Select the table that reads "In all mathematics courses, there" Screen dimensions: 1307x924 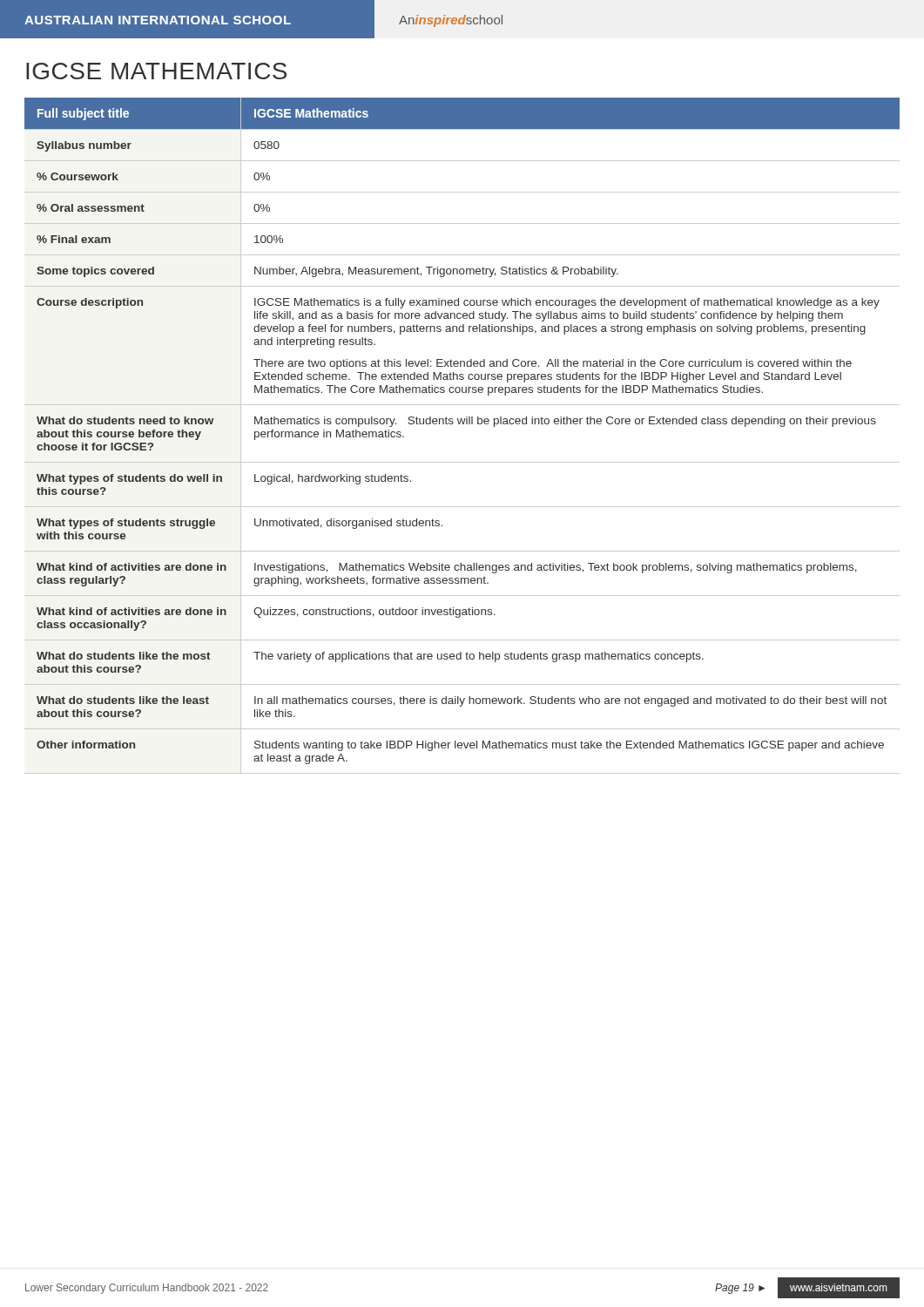[x=462, y=436]
